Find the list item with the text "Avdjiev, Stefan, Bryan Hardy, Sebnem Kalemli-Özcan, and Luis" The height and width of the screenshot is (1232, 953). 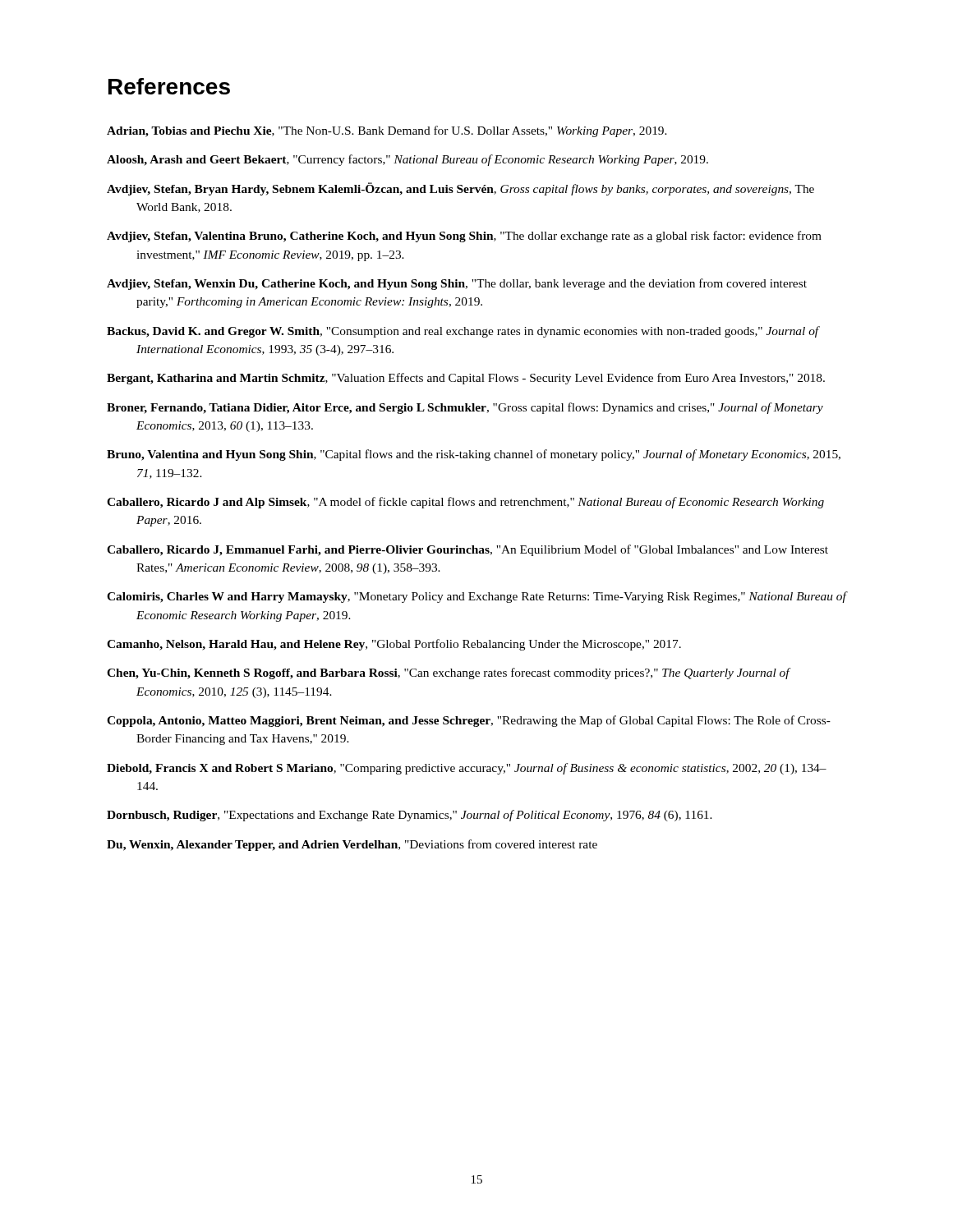pos(461,197)
